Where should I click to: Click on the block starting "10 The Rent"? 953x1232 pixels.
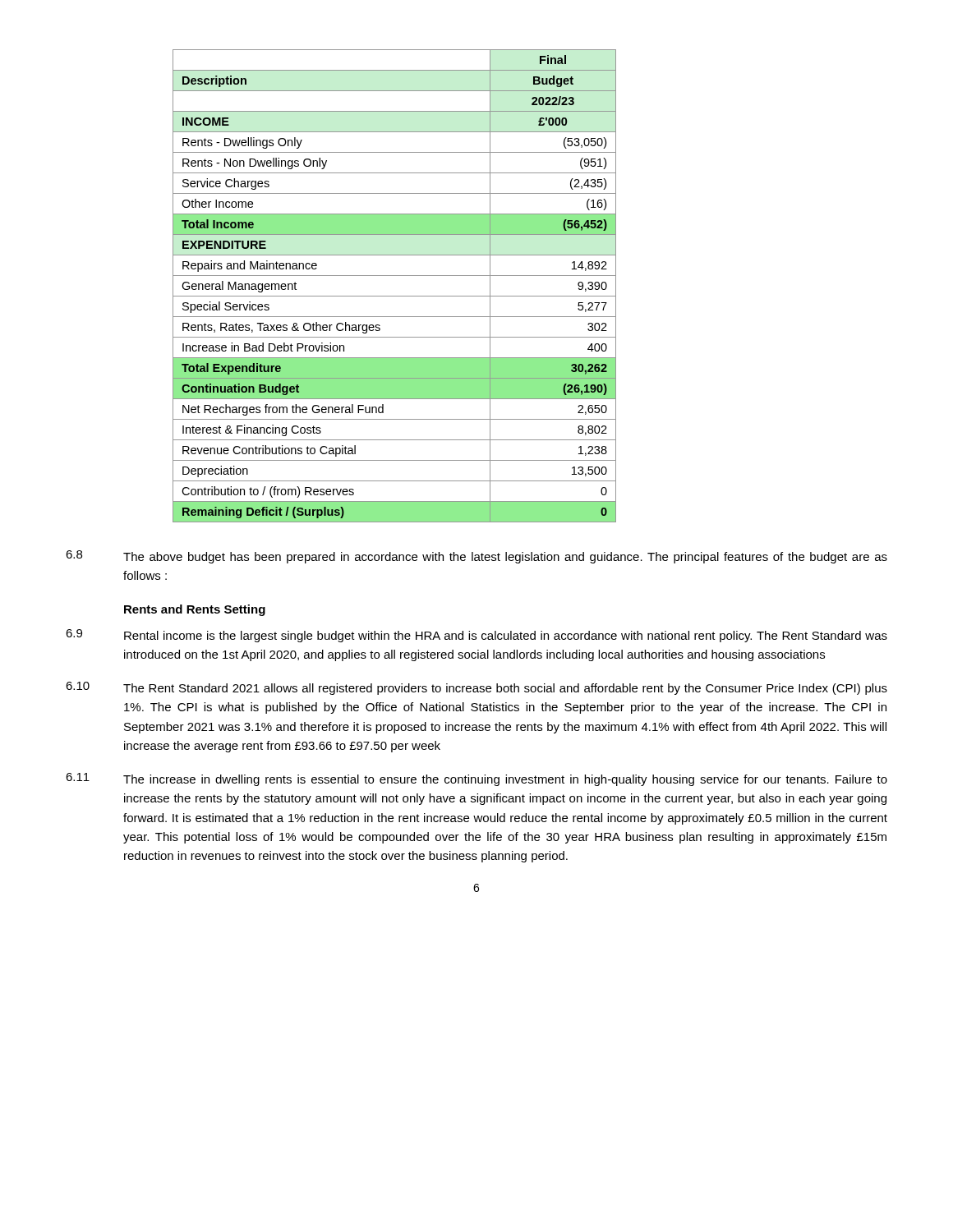[x=476, y=717]
